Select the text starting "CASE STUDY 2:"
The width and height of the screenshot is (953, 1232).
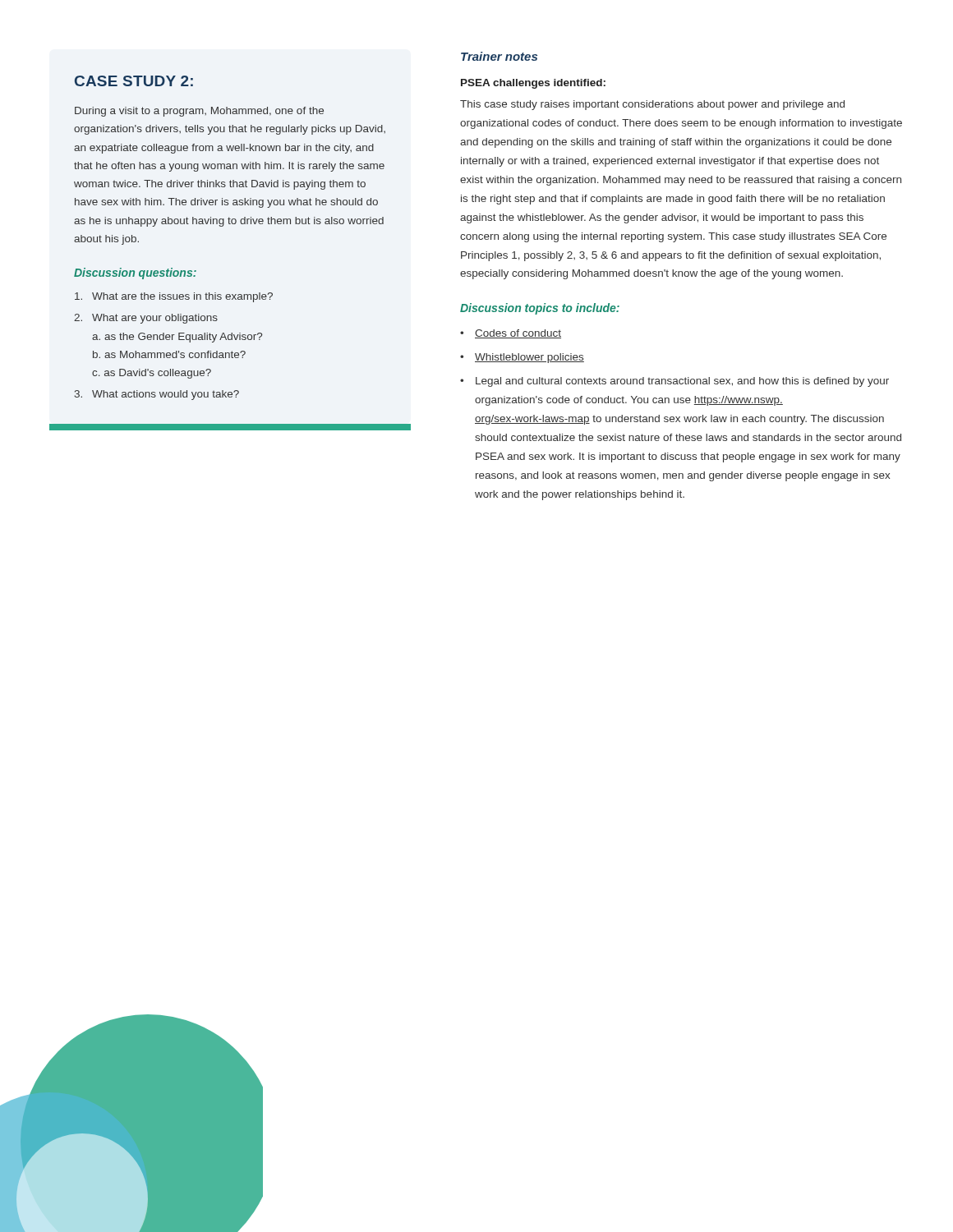pos(134,81)
